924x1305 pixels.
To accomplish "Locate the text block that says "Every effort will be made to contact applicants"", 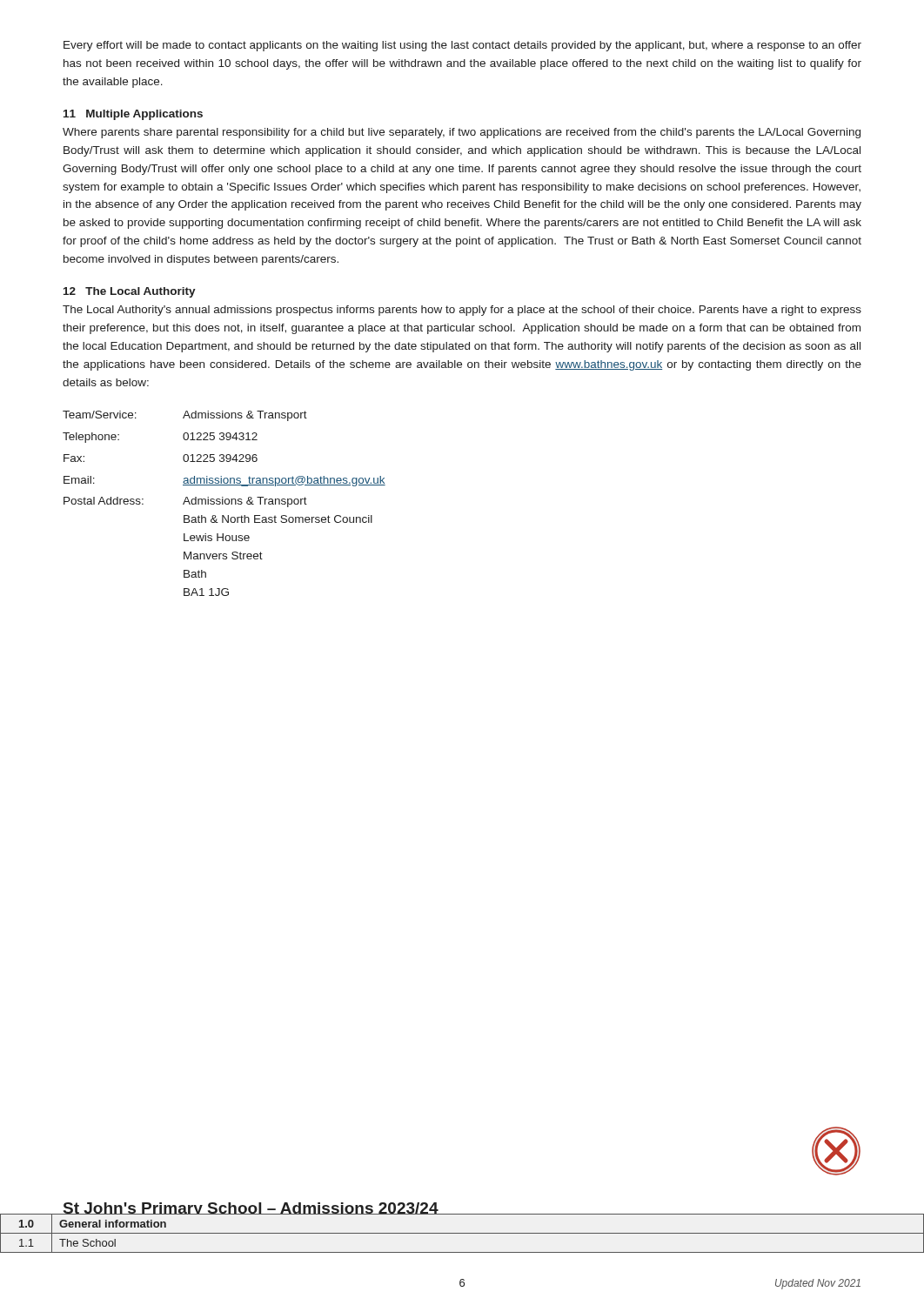I will pos(462,63).
